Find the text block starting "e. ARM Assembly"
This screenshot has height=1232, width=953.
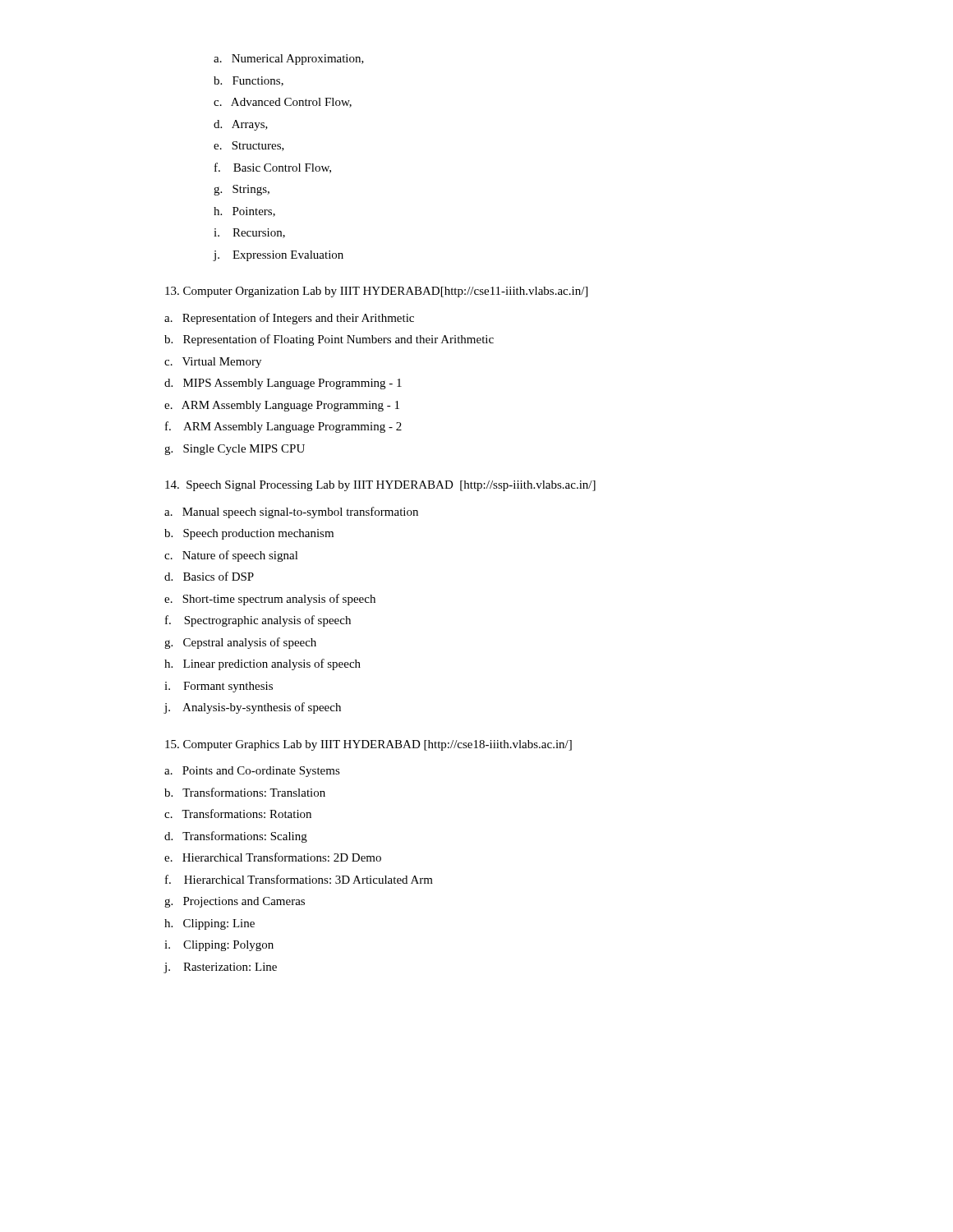pyautogui.click(x=282, y=405)
